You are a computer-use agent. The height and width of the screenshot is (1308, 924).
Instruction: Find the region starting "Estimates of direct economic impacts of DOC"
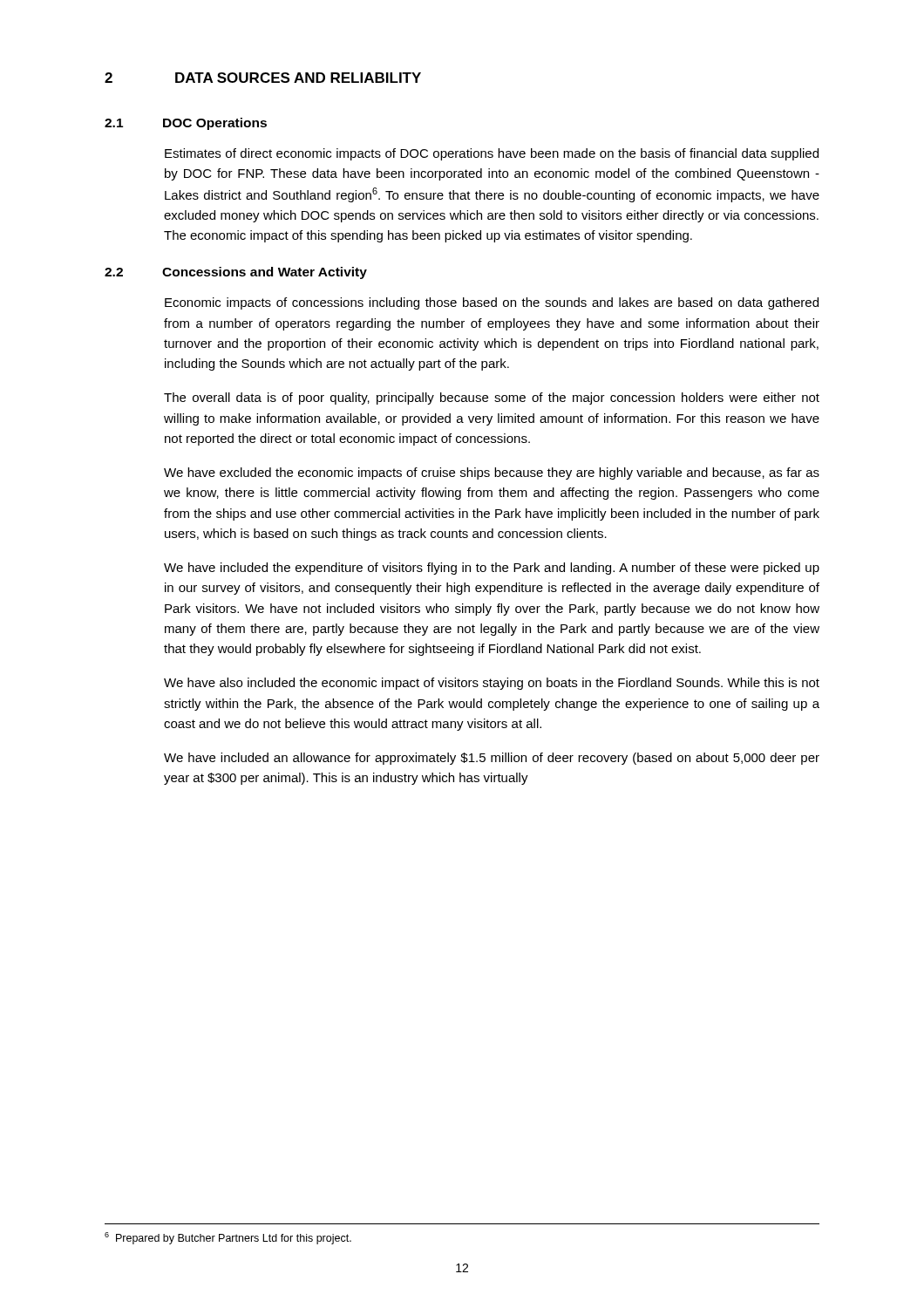[492, 194]
